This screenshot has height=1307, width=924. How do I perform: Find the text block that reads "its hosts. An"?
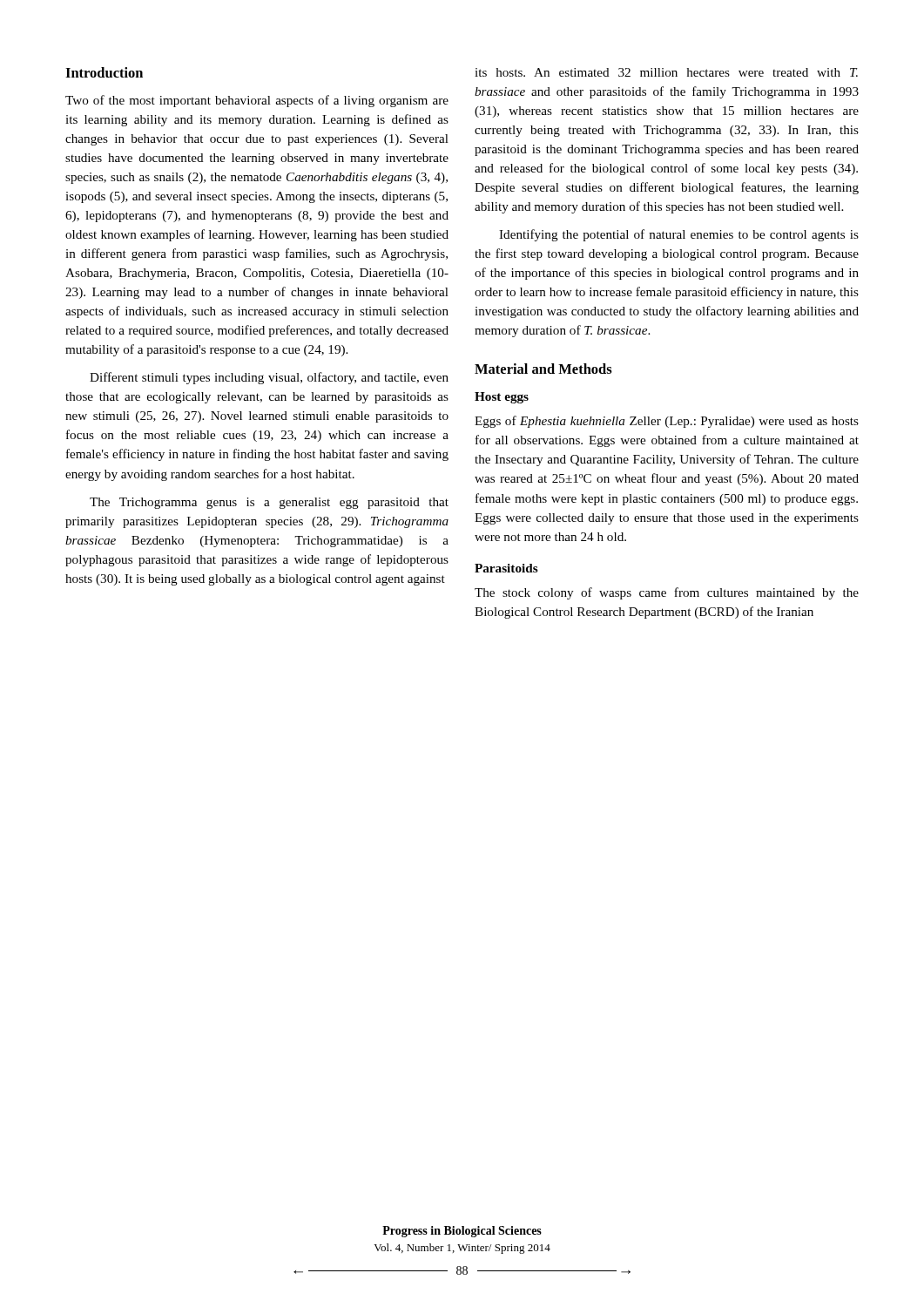667,201
